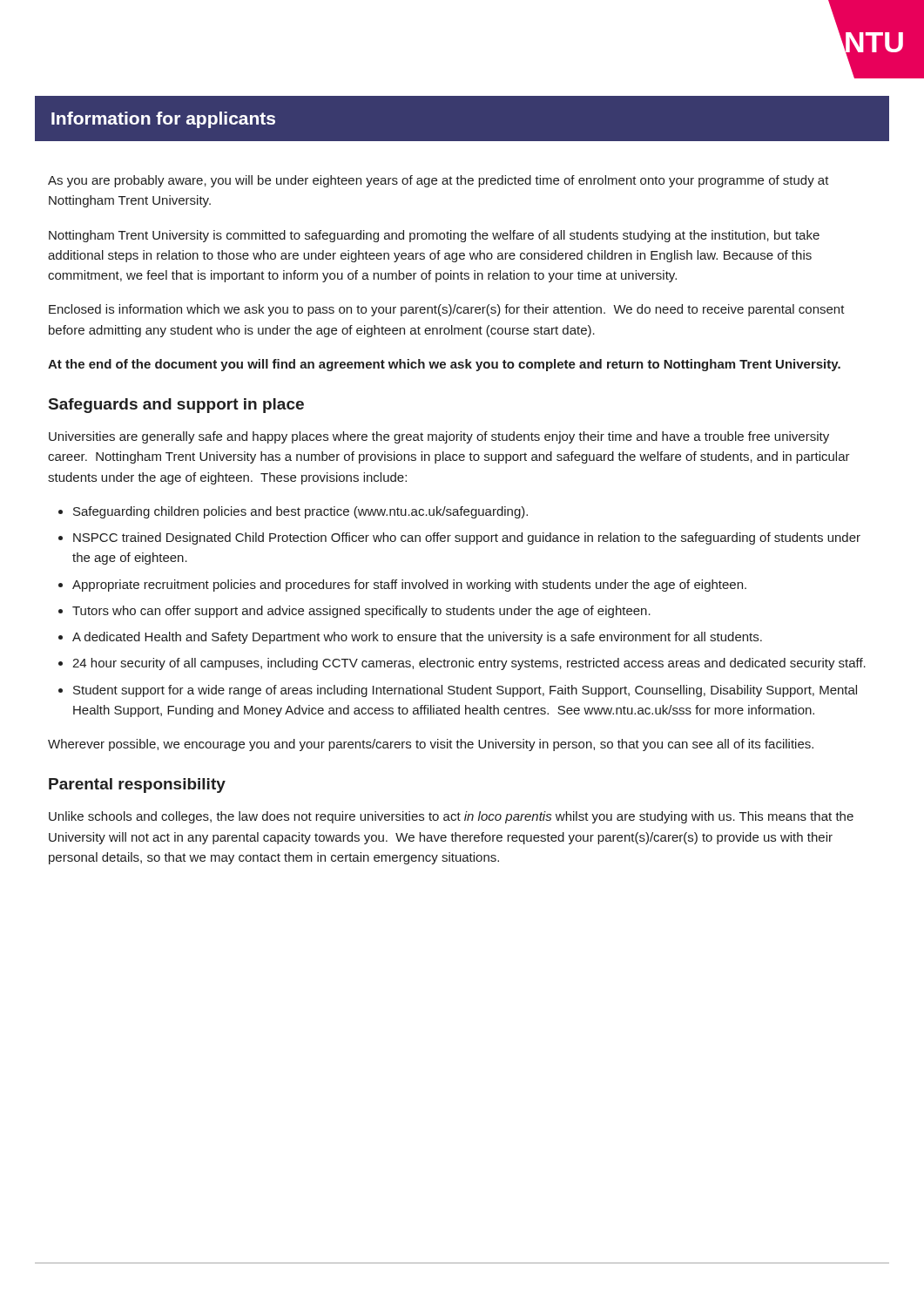Viewport: 924px width, 1307px height.
Task: Click the title
Action: (x=163, y=118)
